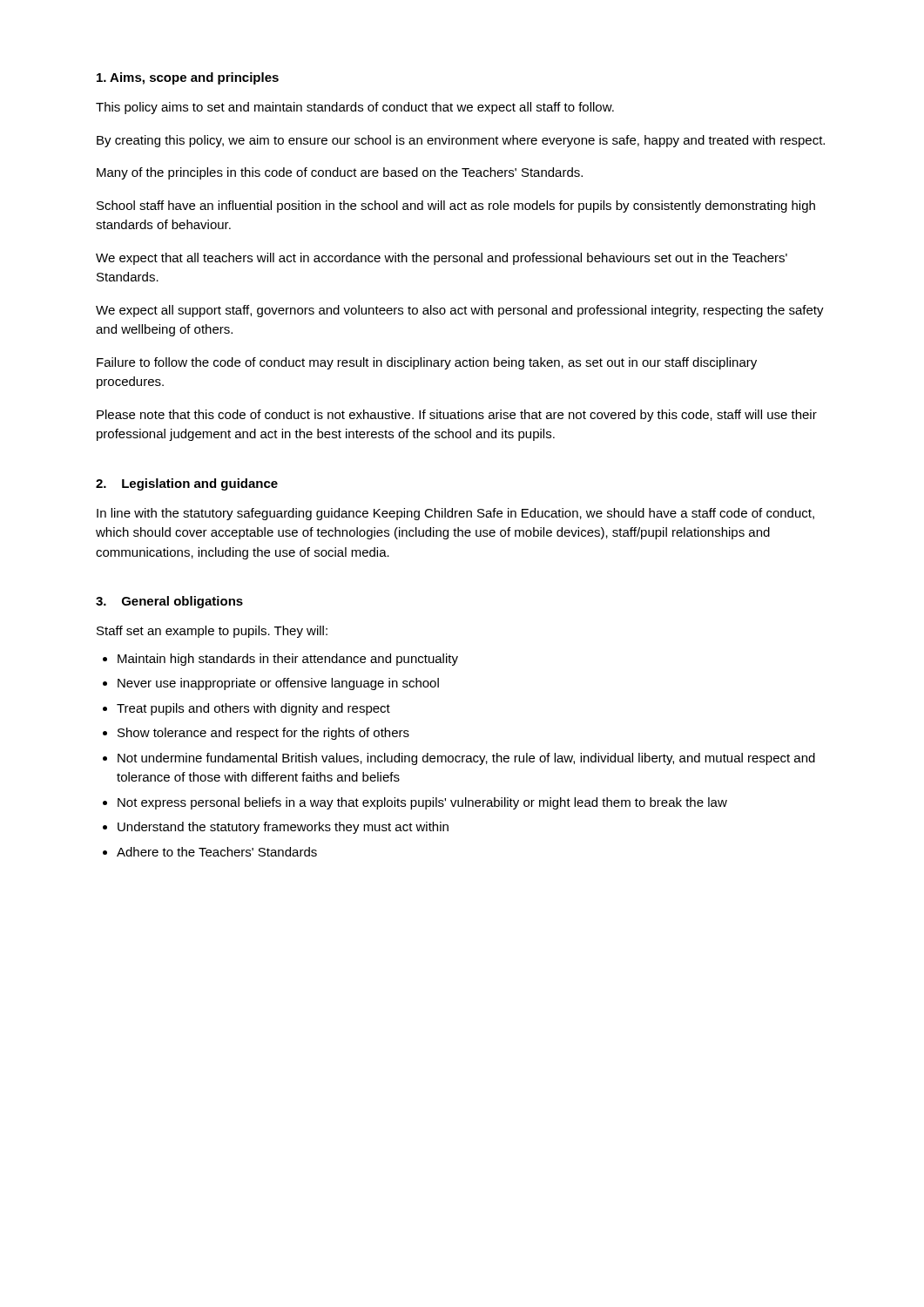Navigate to the text block starting "Maintain high standards"
Image resolution: width=924 pixels, height=1307 pixels.
(288, 660)
